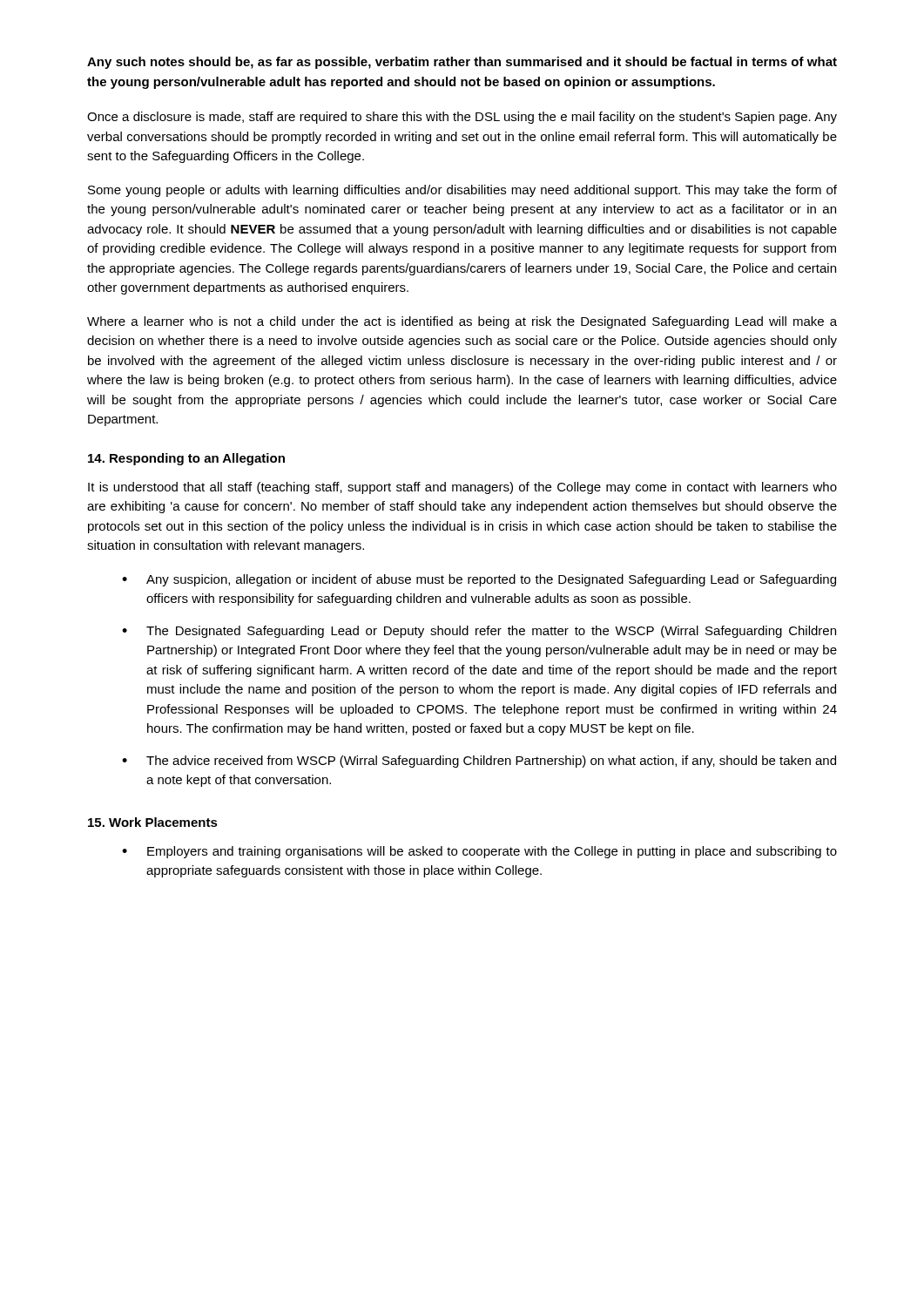Find the text block that says "Once a disclosure"

(x=462, y=136)
